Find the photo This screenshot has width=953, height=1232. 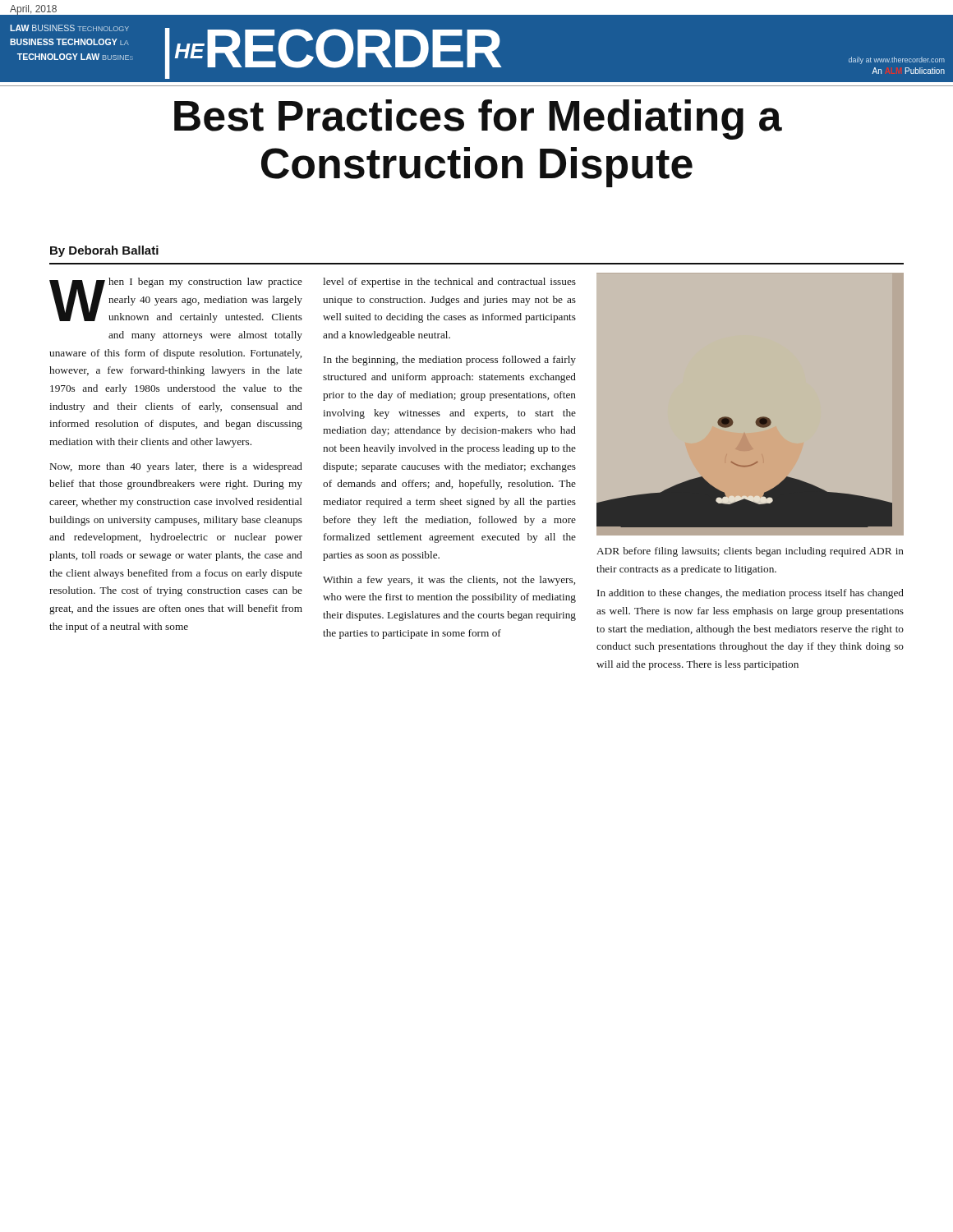click(750, 404)
